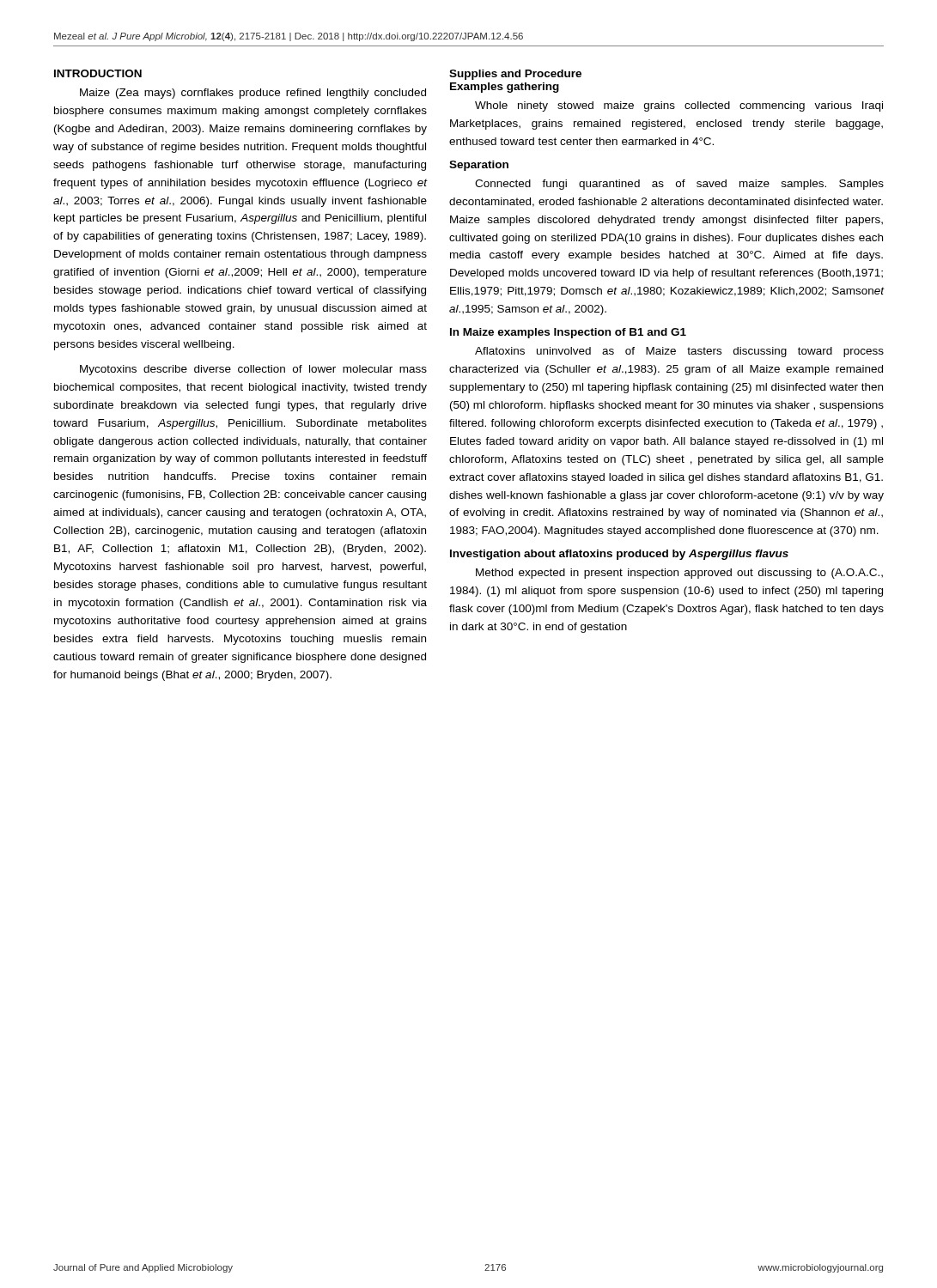Find the text block starting "Connected fungi quarantined as"
The width and height of the screenshot is (937, 1288).
tap(666, 247)
